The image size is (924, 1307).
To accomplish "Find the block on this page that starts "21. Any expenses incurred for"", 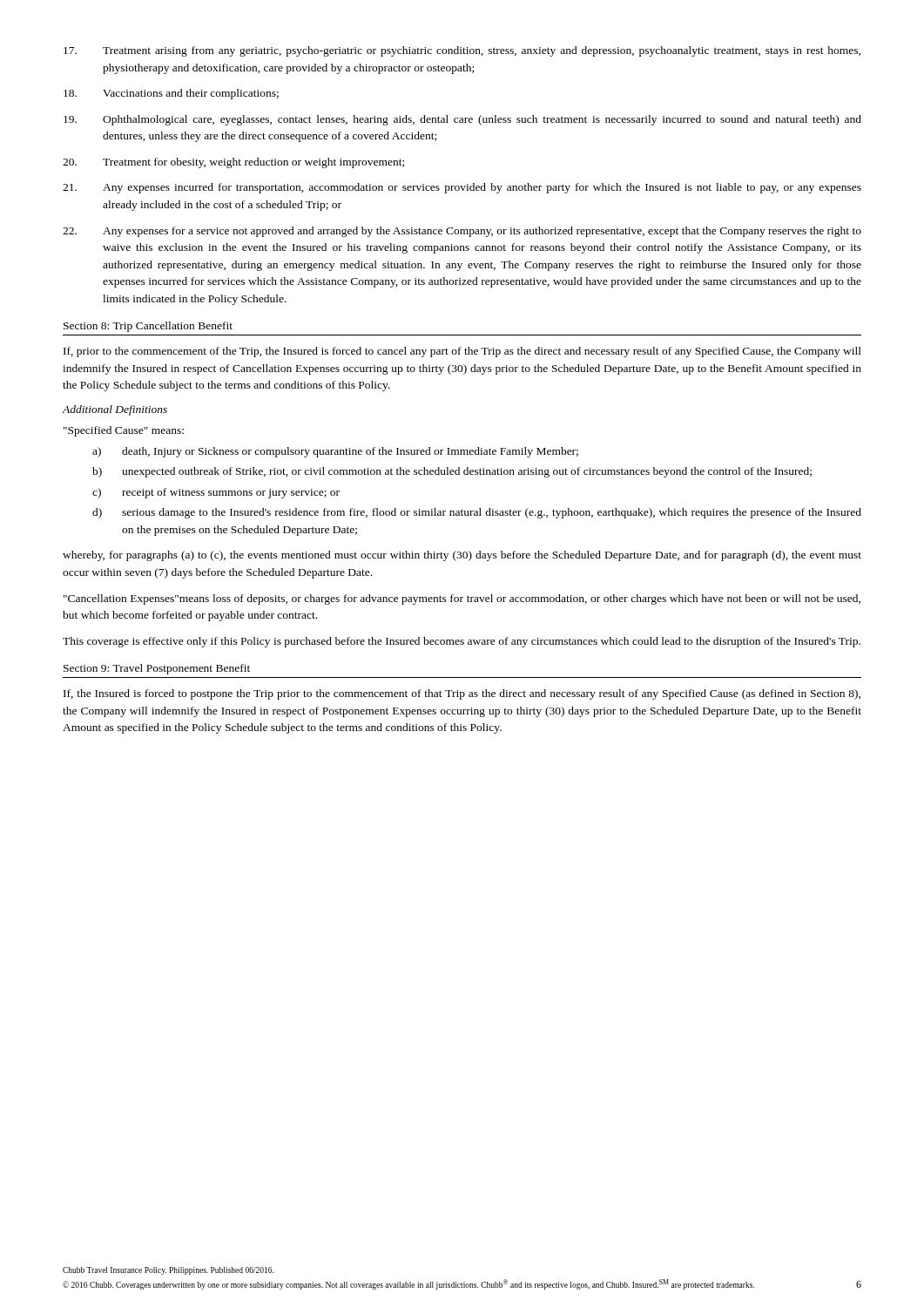I will (462, 196).
